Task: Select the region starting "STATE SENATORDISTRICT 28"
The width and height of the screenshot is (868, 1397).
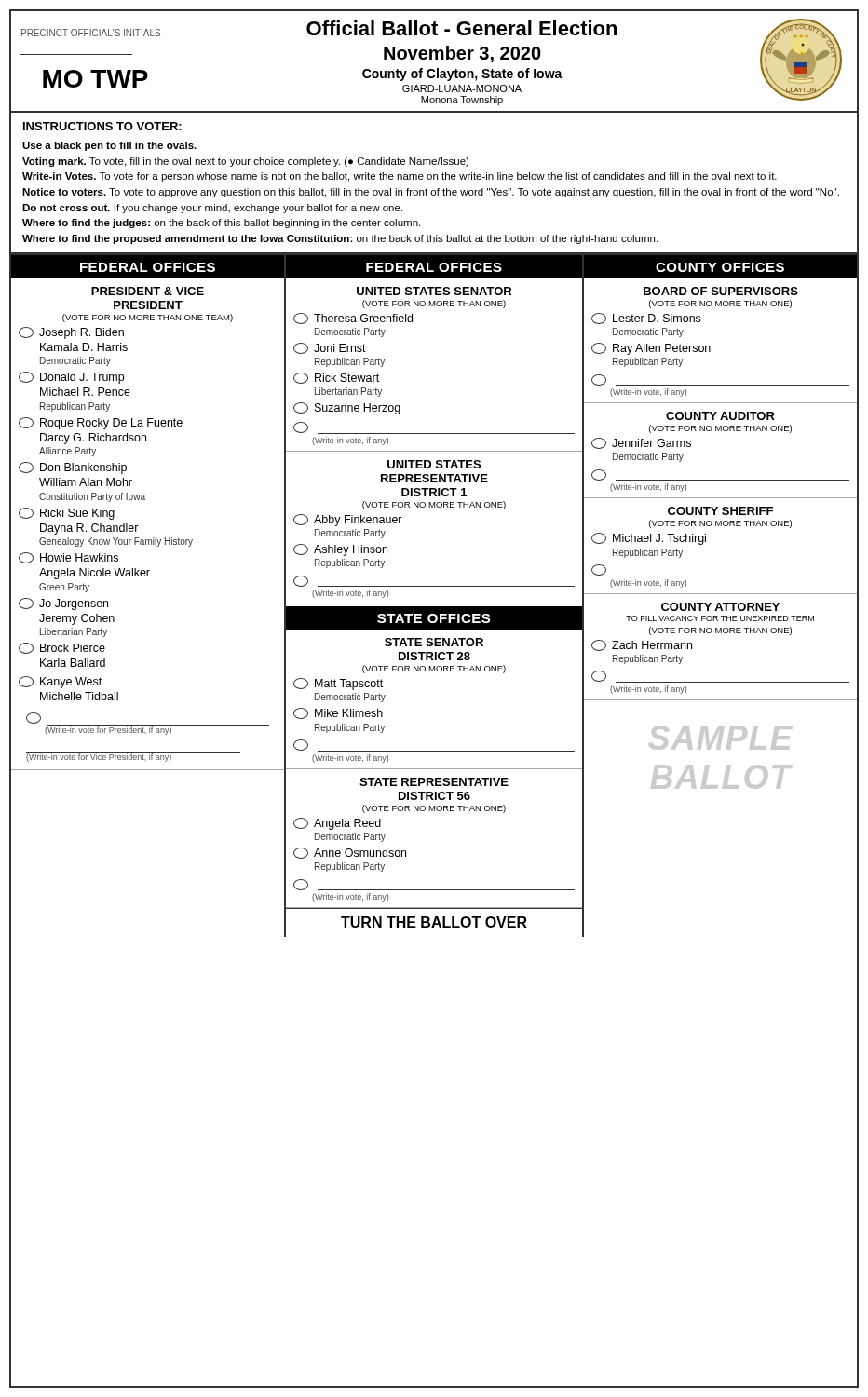Action: click(434, 649)
